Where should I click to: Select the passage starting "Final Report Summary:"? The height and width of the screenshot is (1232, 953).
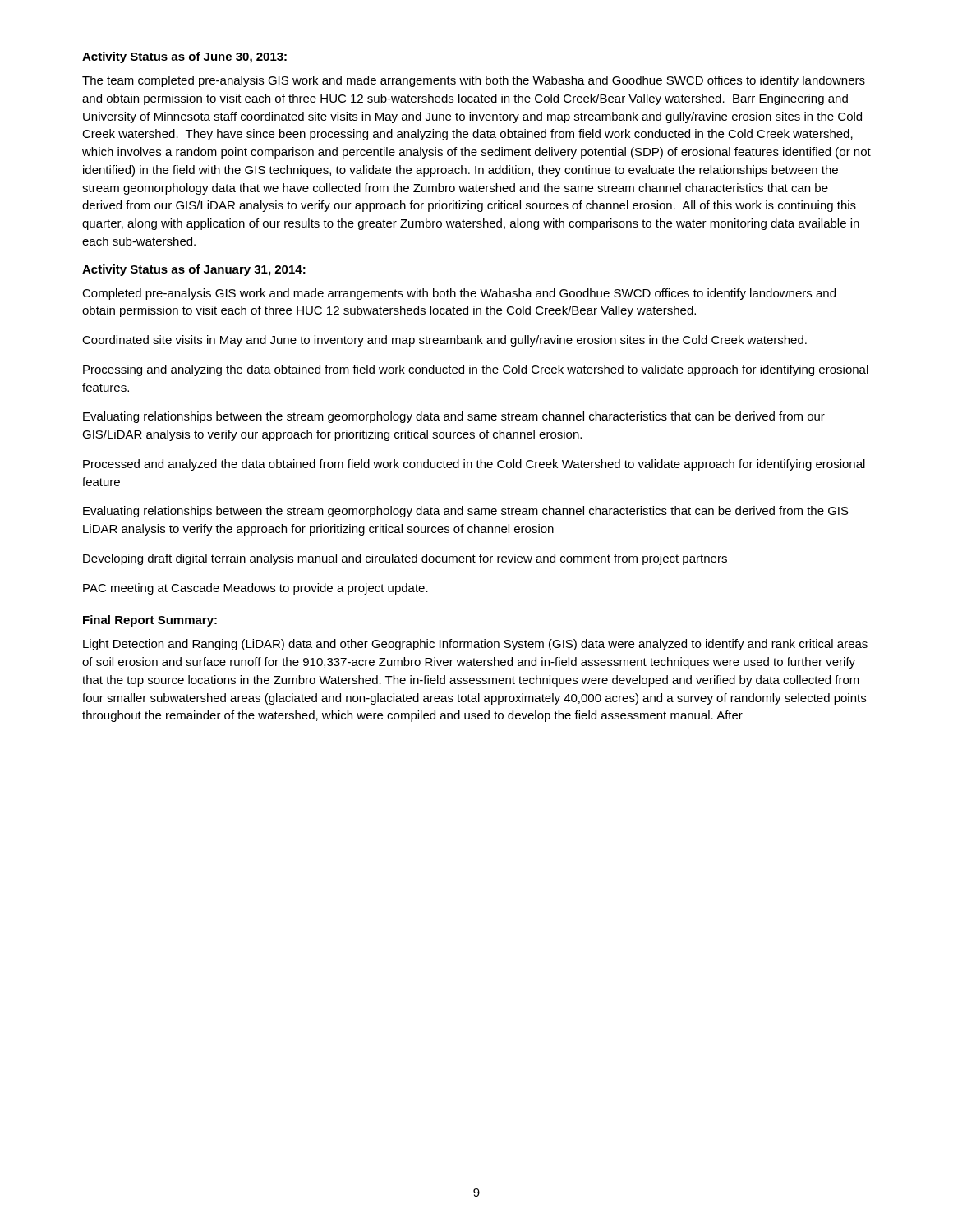[x=150, y=620]
